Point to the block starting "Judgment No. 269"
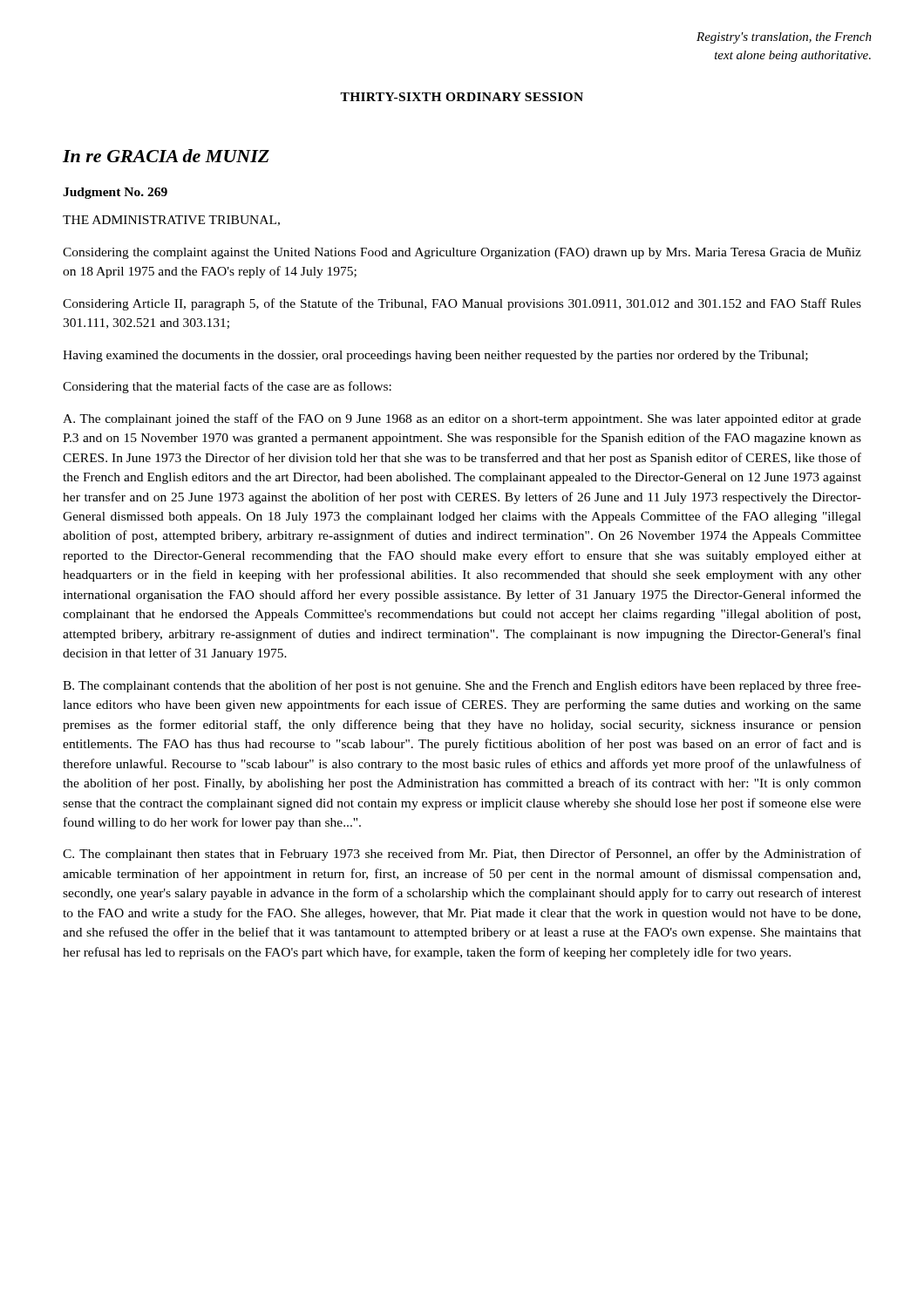 [115, 191]
